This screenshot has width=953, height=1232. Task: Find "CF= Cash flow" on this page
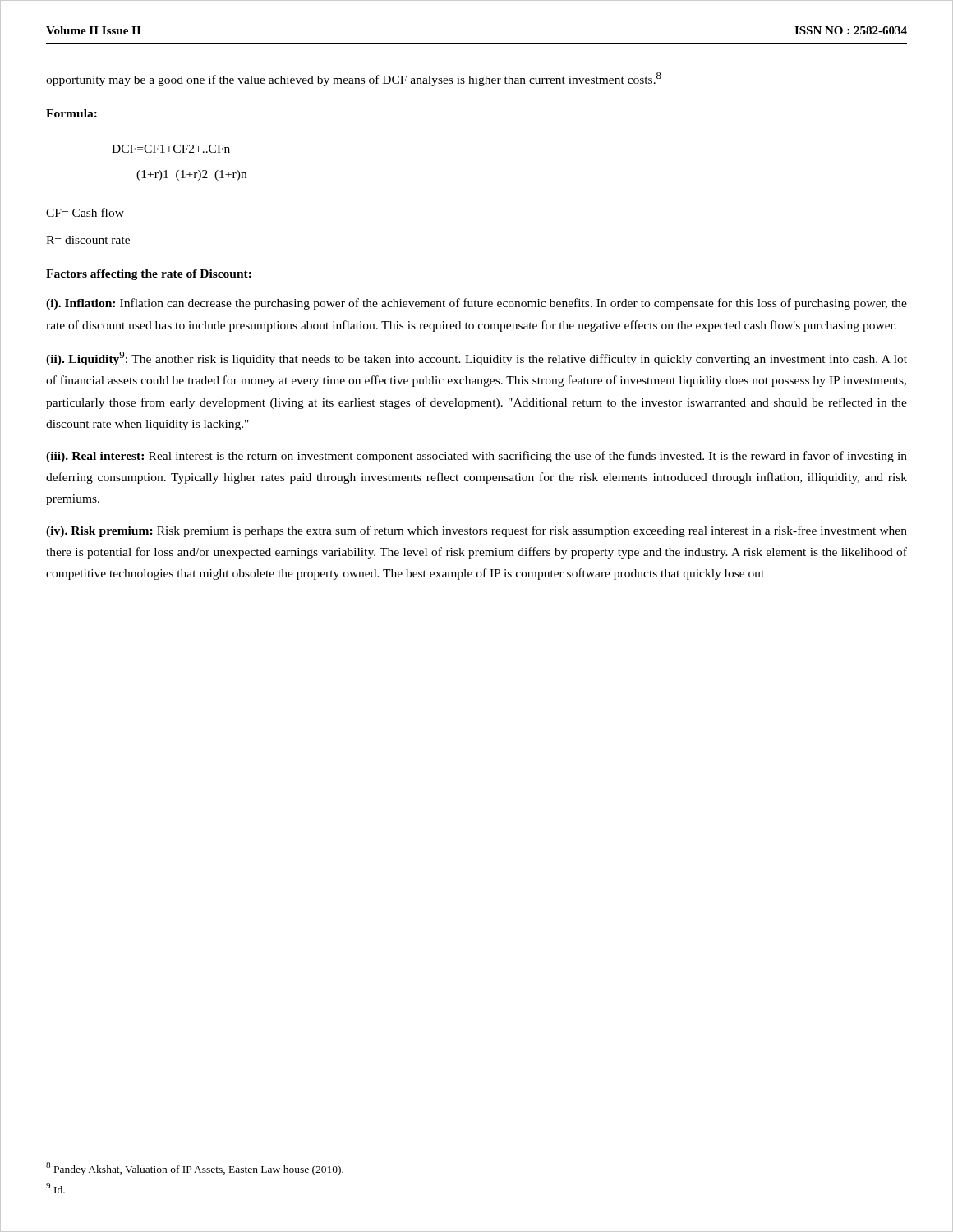(85, 212)
